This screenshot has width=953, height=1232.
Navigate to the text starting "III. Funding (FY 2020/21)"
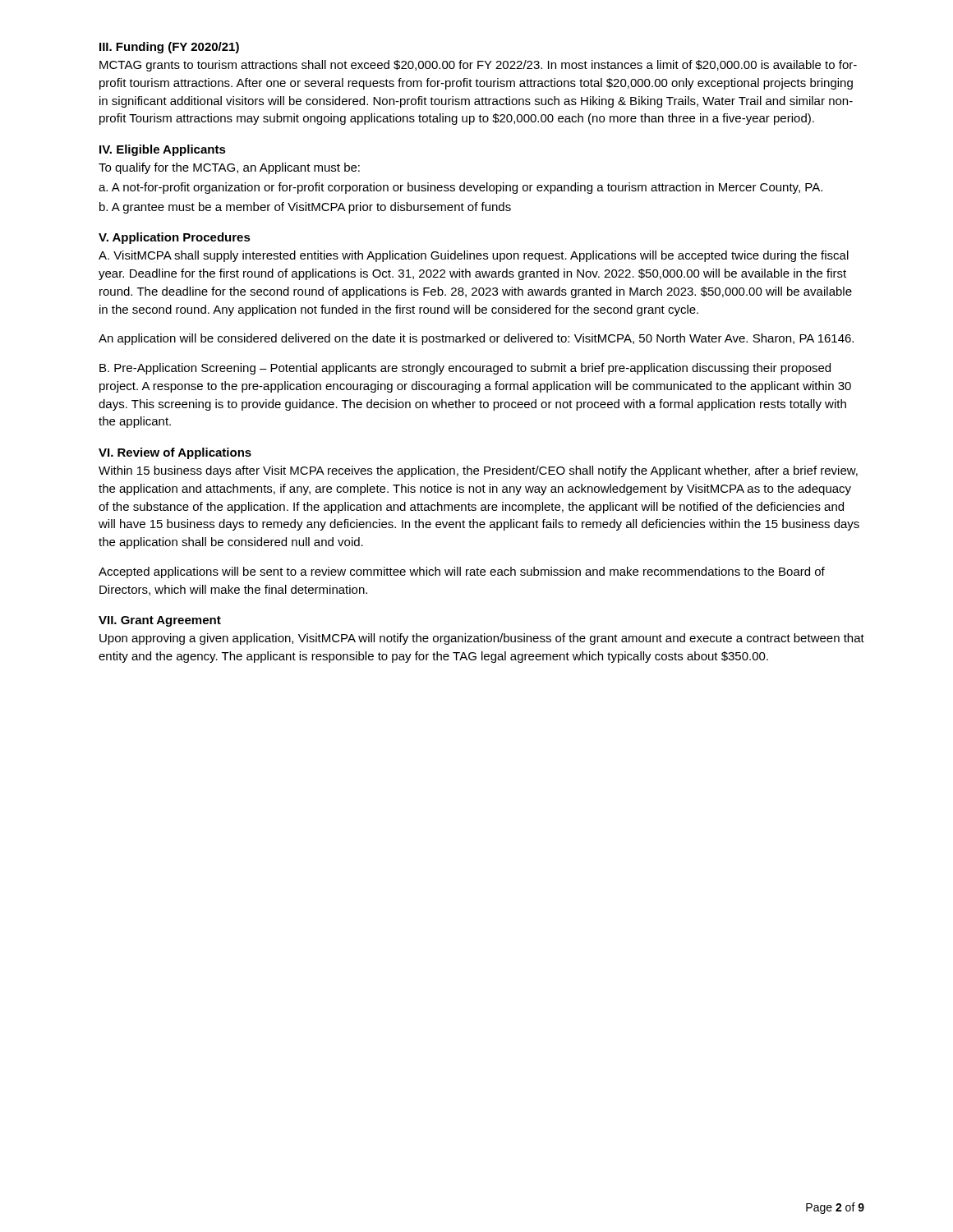169,46
